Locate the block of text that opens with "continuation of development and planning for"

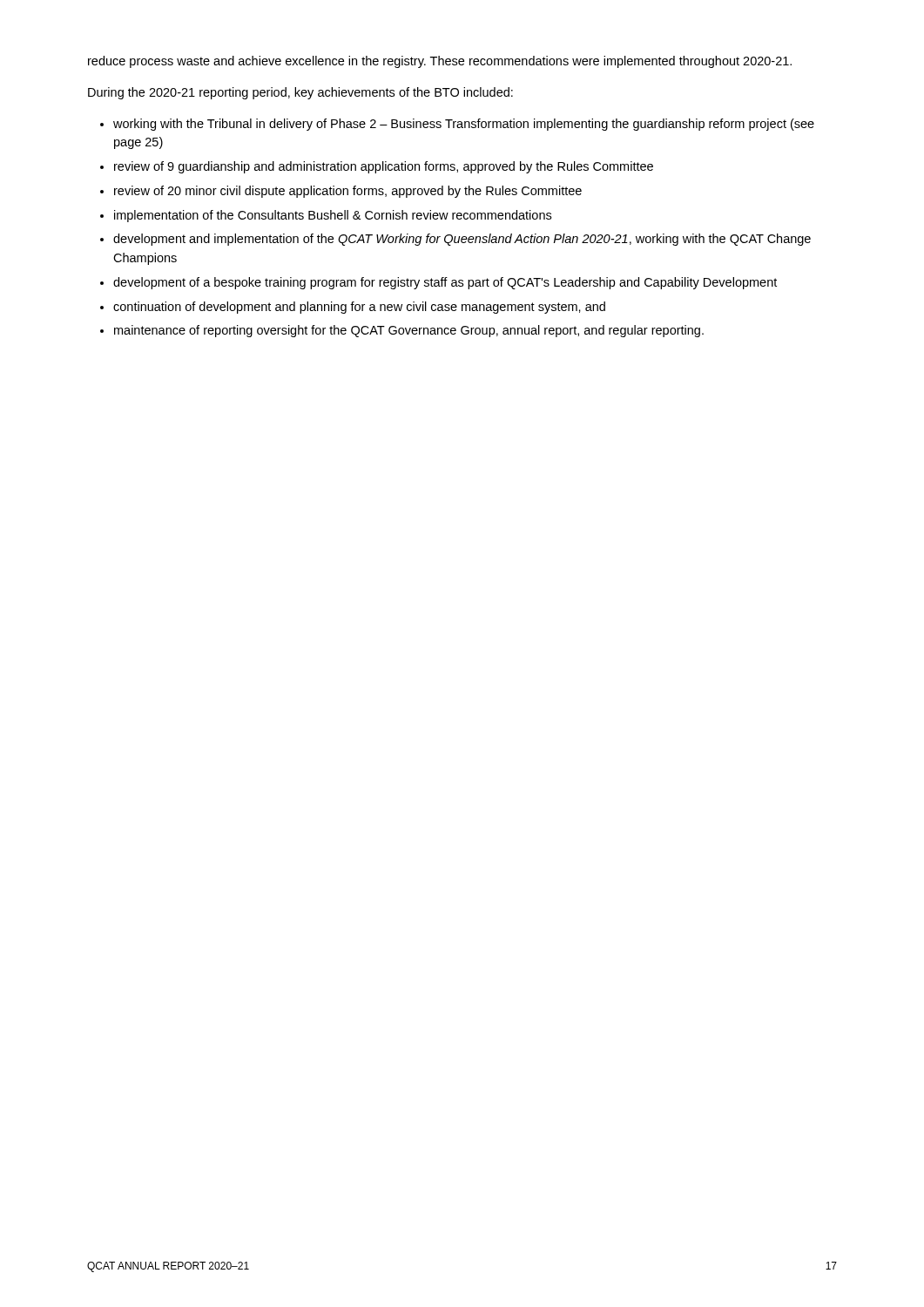[360, 306]
